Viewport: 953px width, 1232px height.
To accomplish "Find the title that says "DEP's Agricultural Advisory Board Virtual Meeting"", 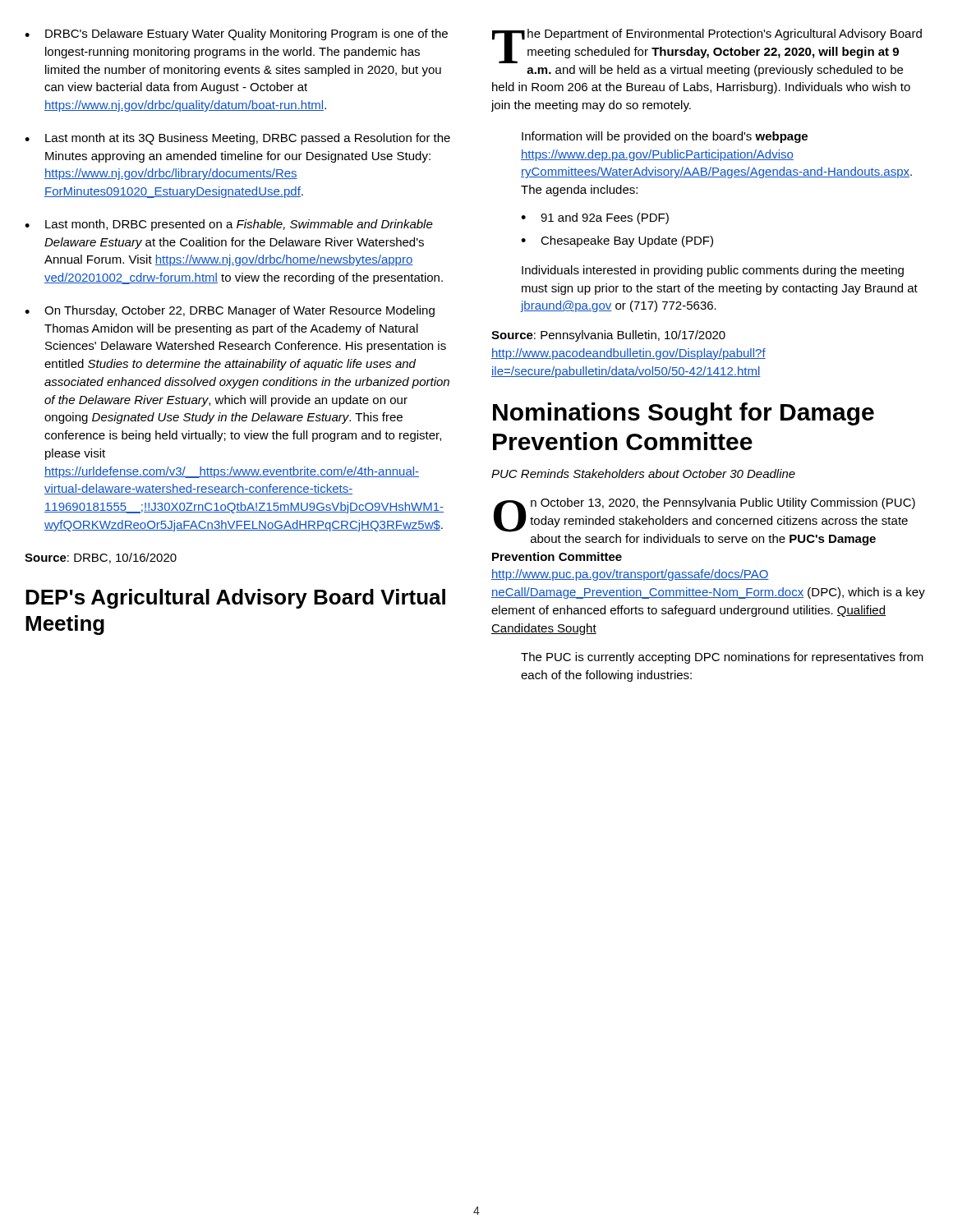I will [236, 610].
